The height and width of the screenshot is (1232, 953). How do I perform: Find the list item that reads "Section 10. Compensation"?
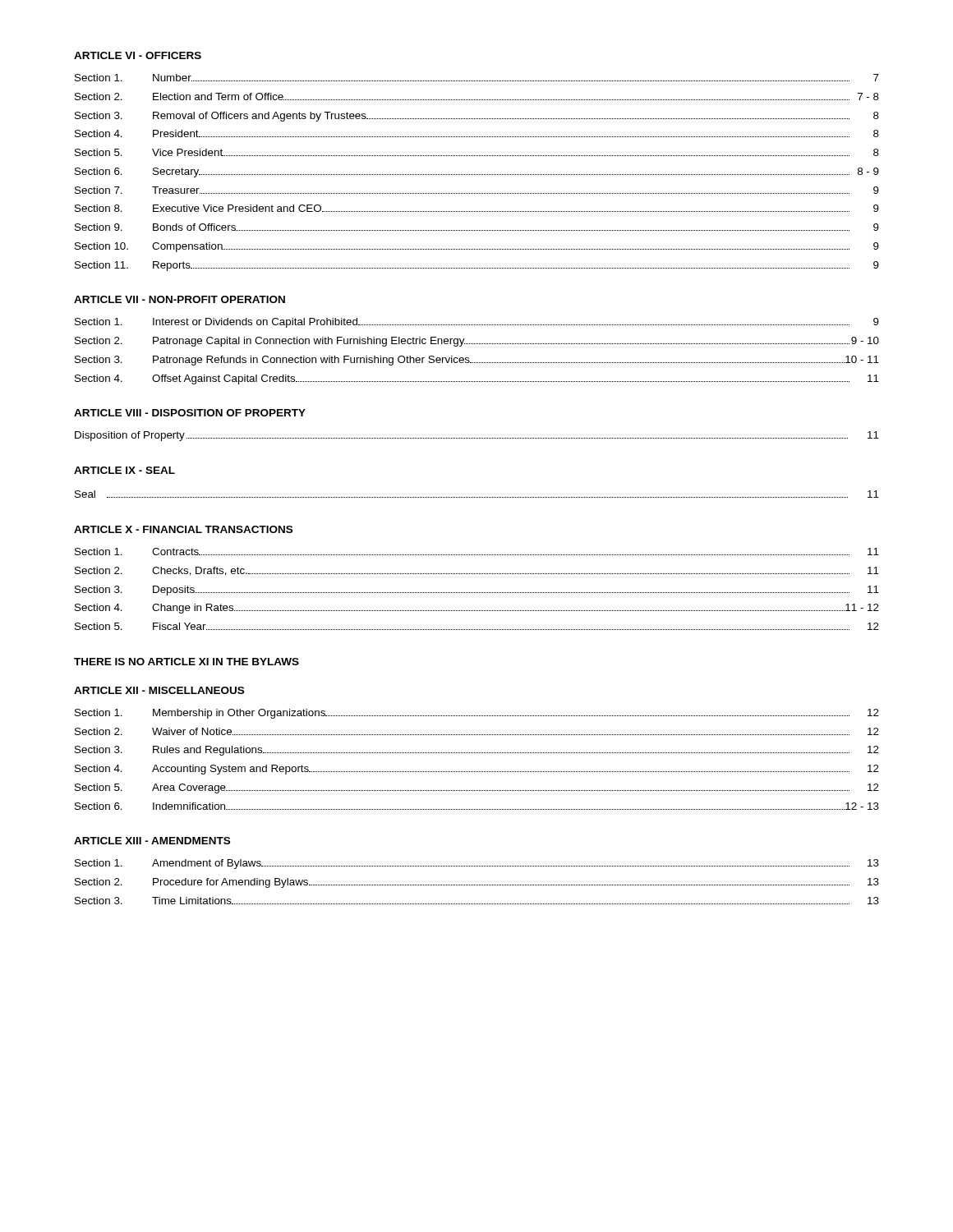tap(476, 247)
